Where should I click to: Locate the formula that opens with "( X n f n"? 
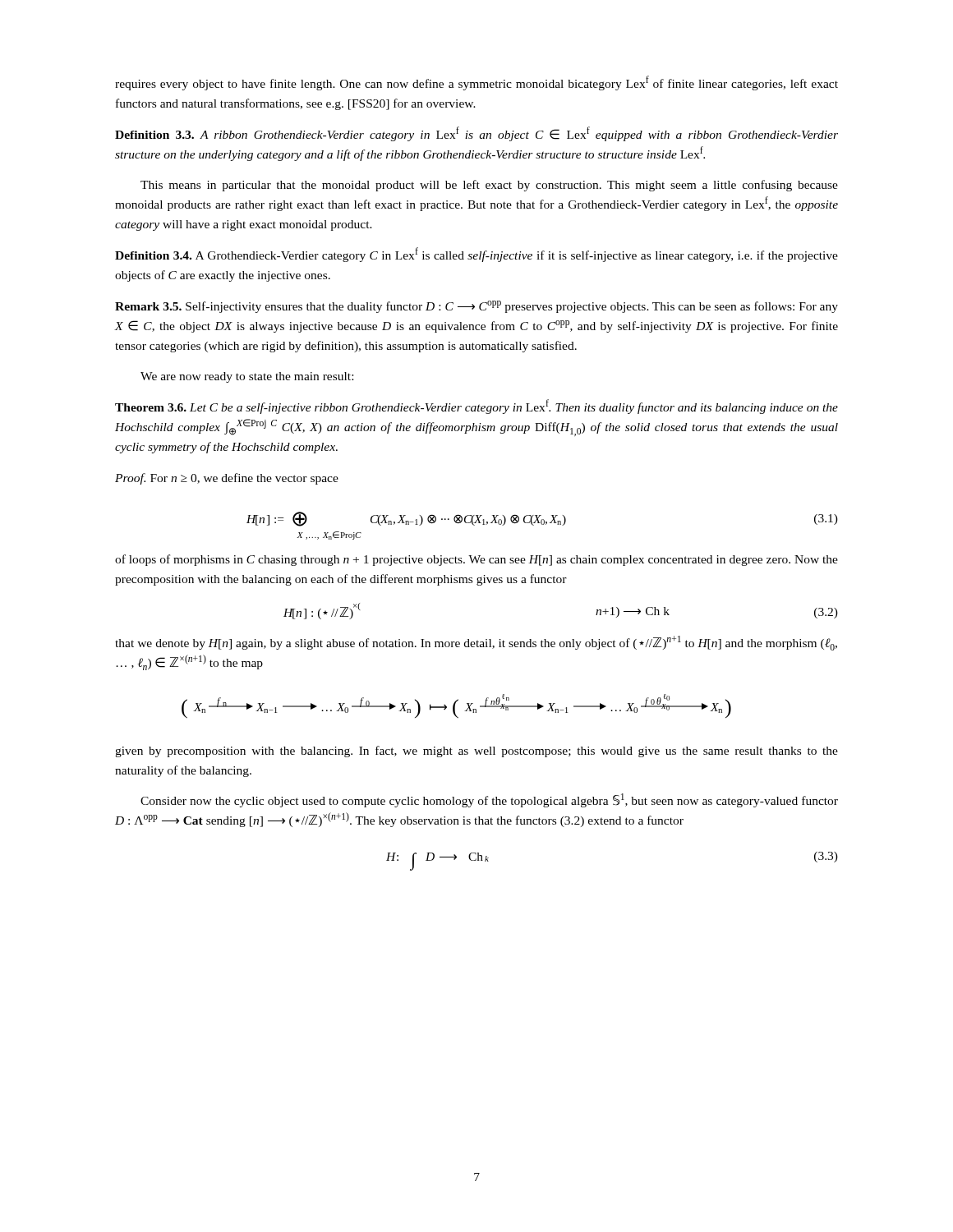476,707
